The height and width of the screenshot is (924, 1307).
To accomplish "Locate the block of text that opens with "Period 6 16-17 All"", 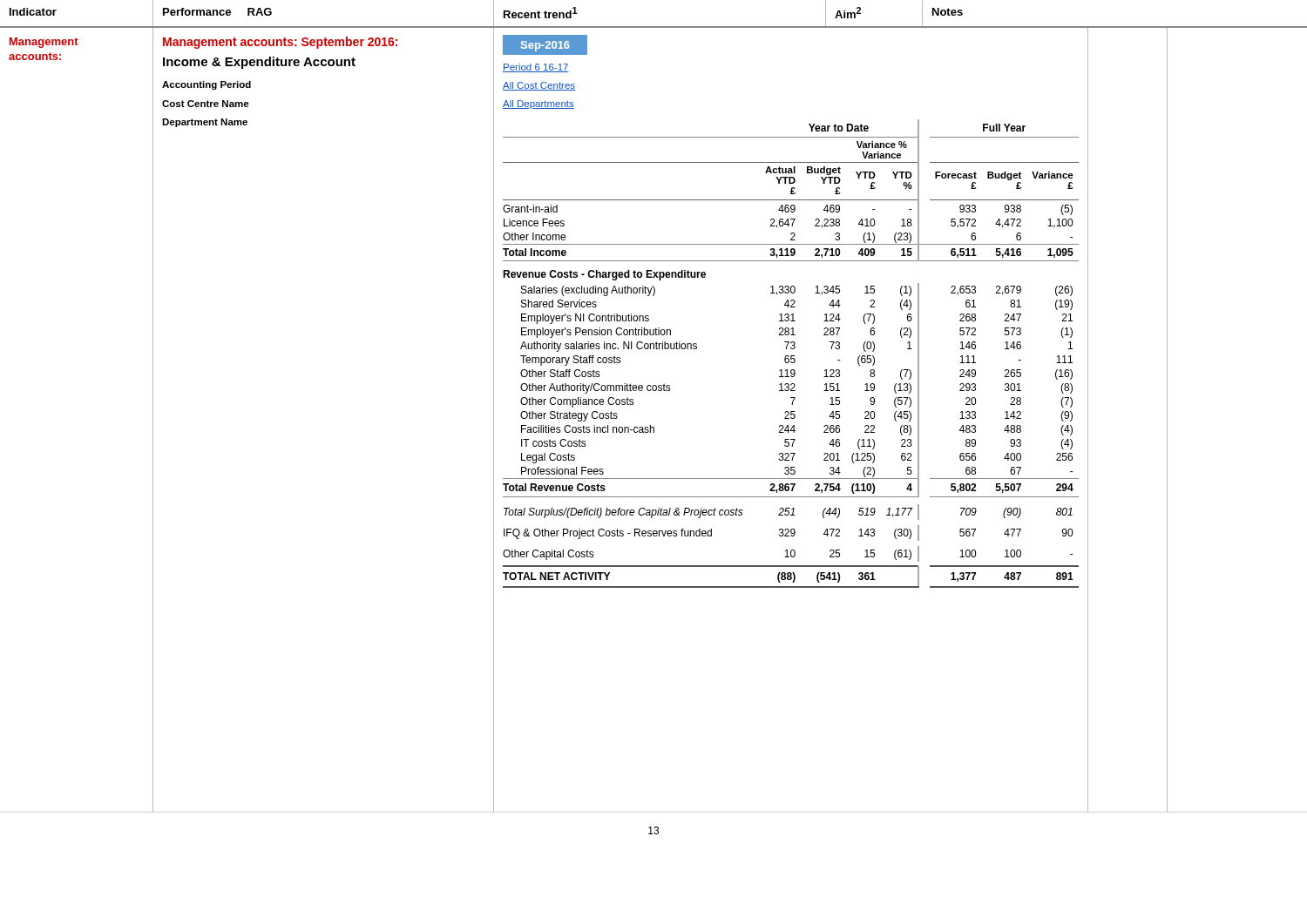I will (539, 85).
